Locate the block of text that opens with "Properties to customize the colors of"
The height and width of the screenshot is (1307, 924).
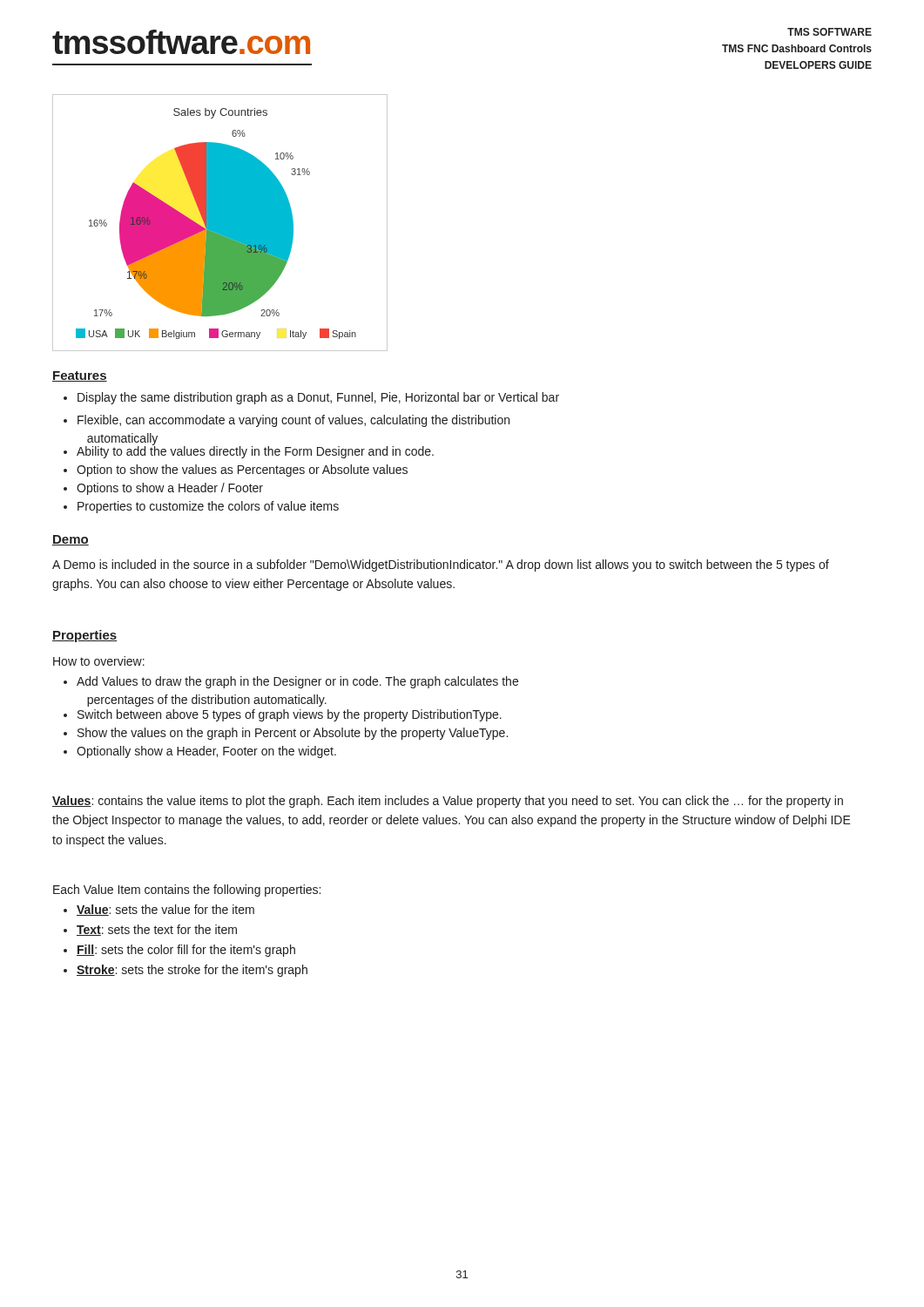pos(201,507)
